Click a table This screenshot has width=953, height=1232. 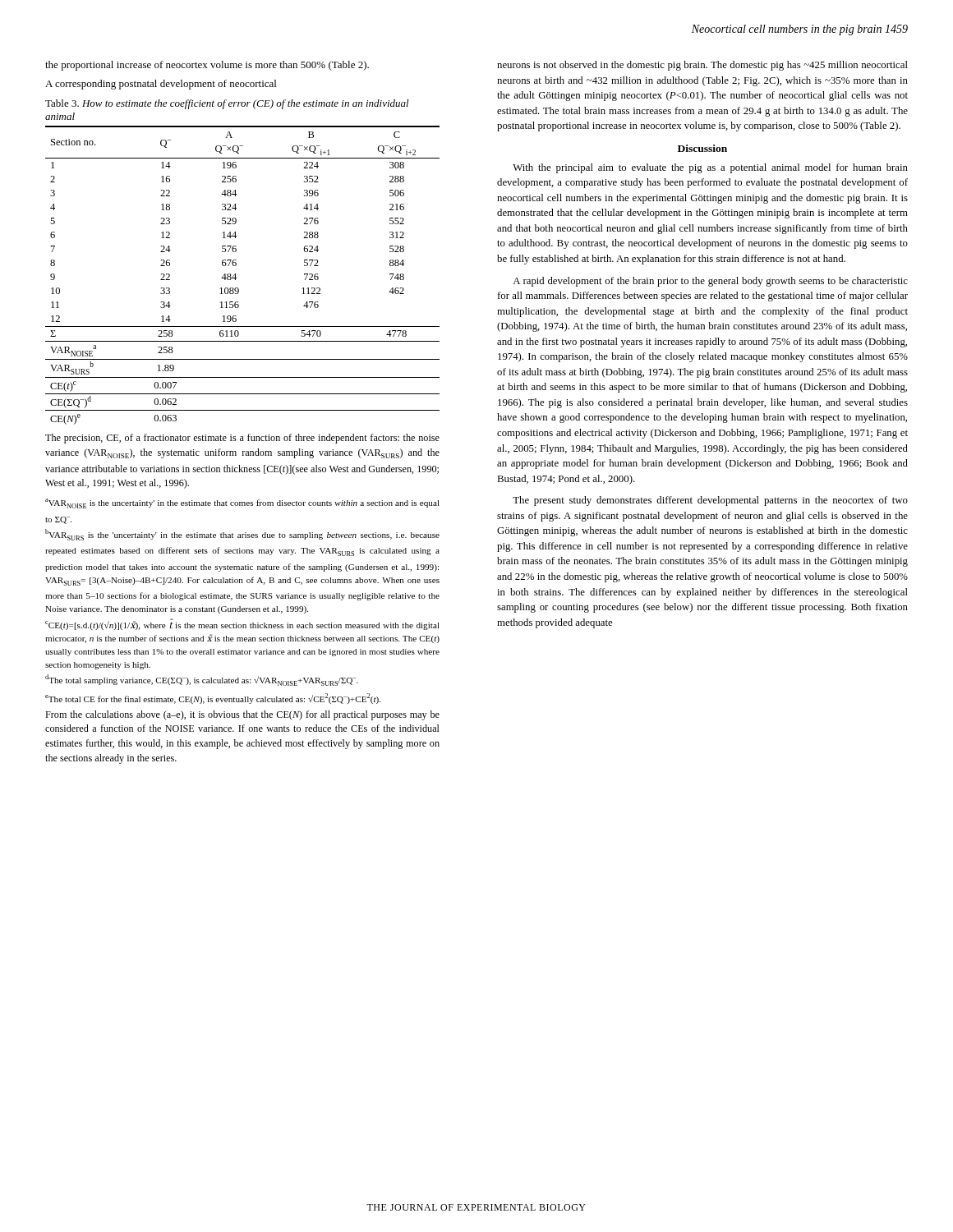242,276
